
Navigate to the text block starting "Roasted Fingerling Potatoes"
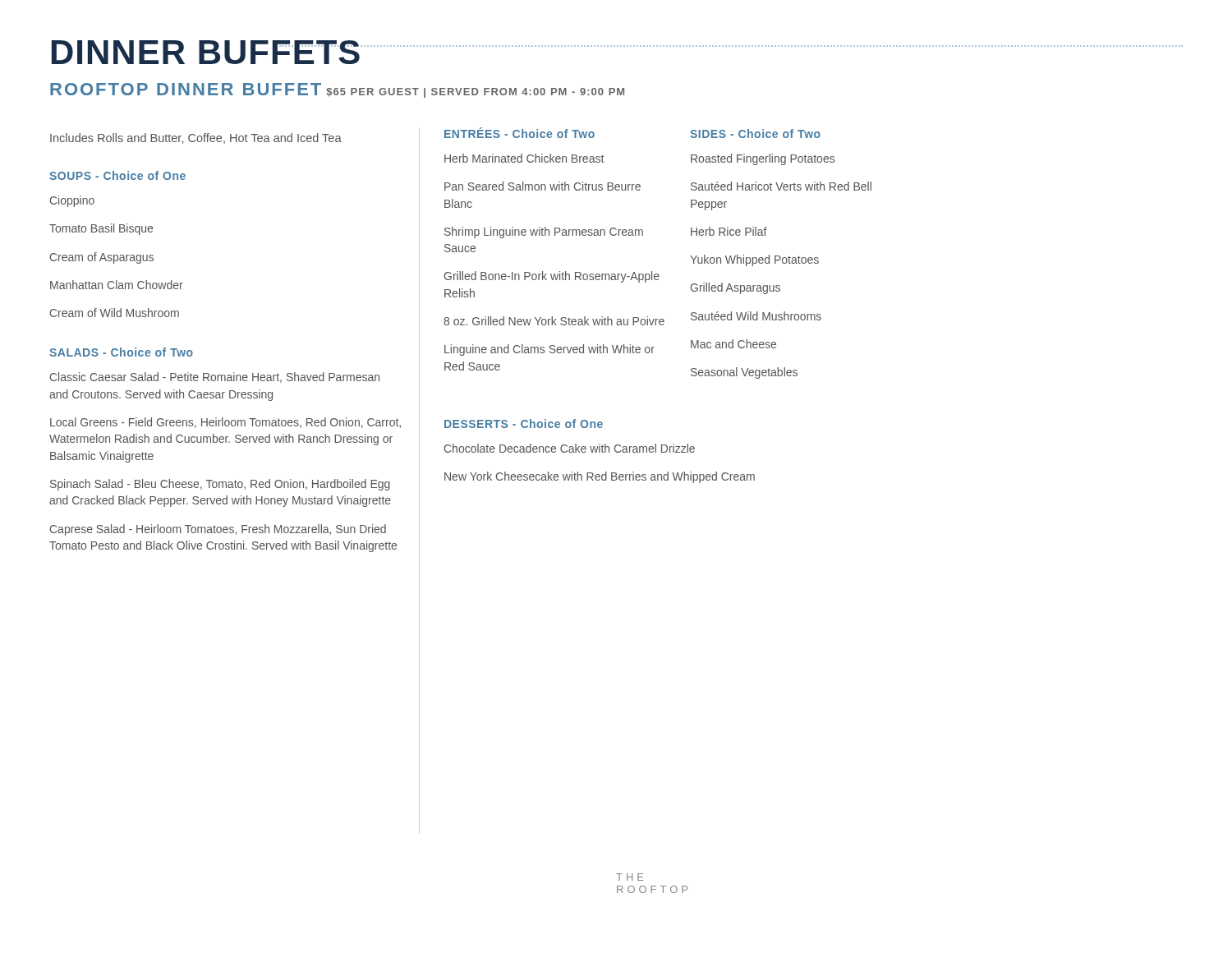click(x=801, y=159)
